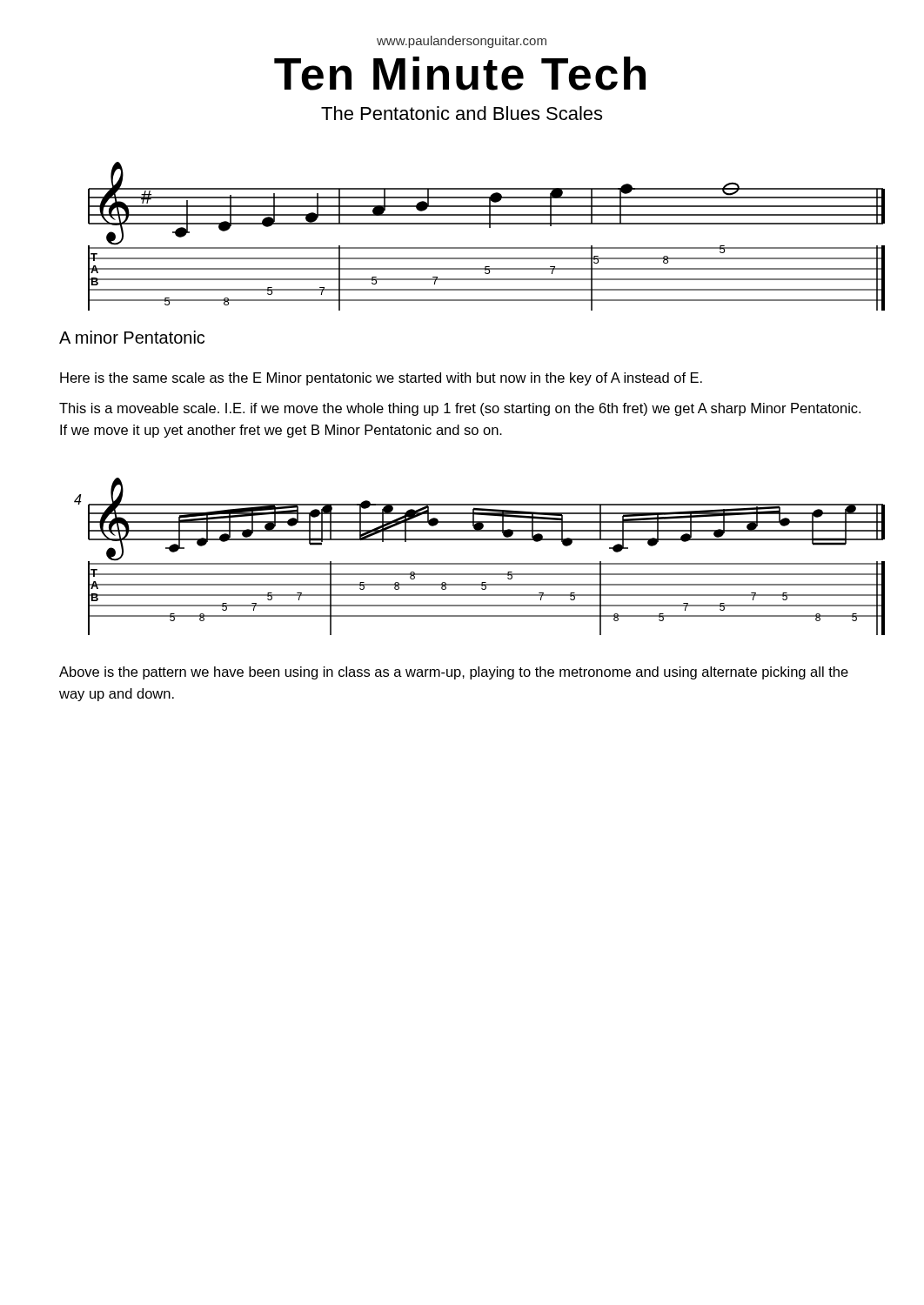Select the title that says "Ten Minute Tech"
The image size is (924, 1305).
coord(462,74)
